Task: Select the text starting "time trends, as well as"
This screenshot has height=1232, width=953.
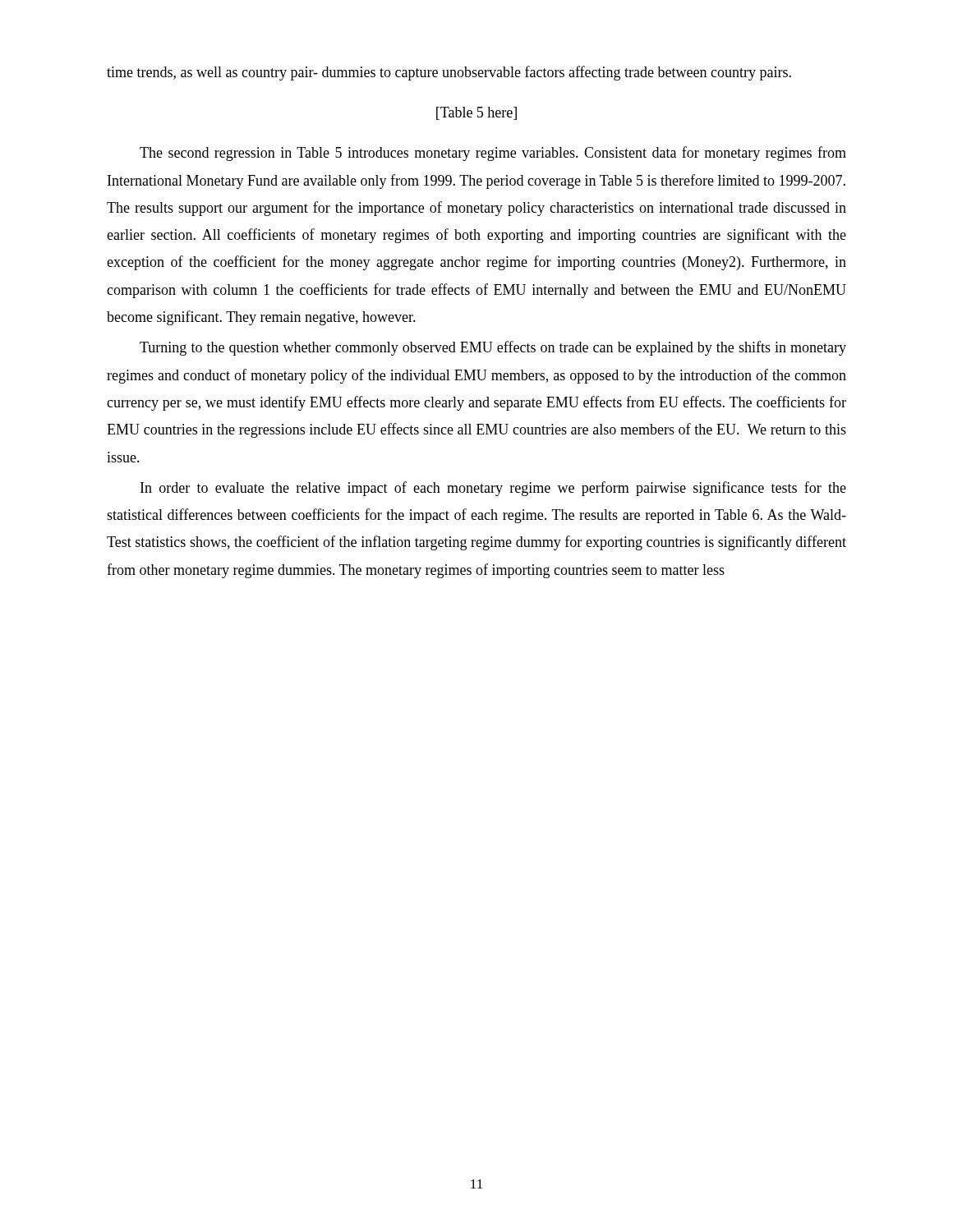Action: click(476, 73)
